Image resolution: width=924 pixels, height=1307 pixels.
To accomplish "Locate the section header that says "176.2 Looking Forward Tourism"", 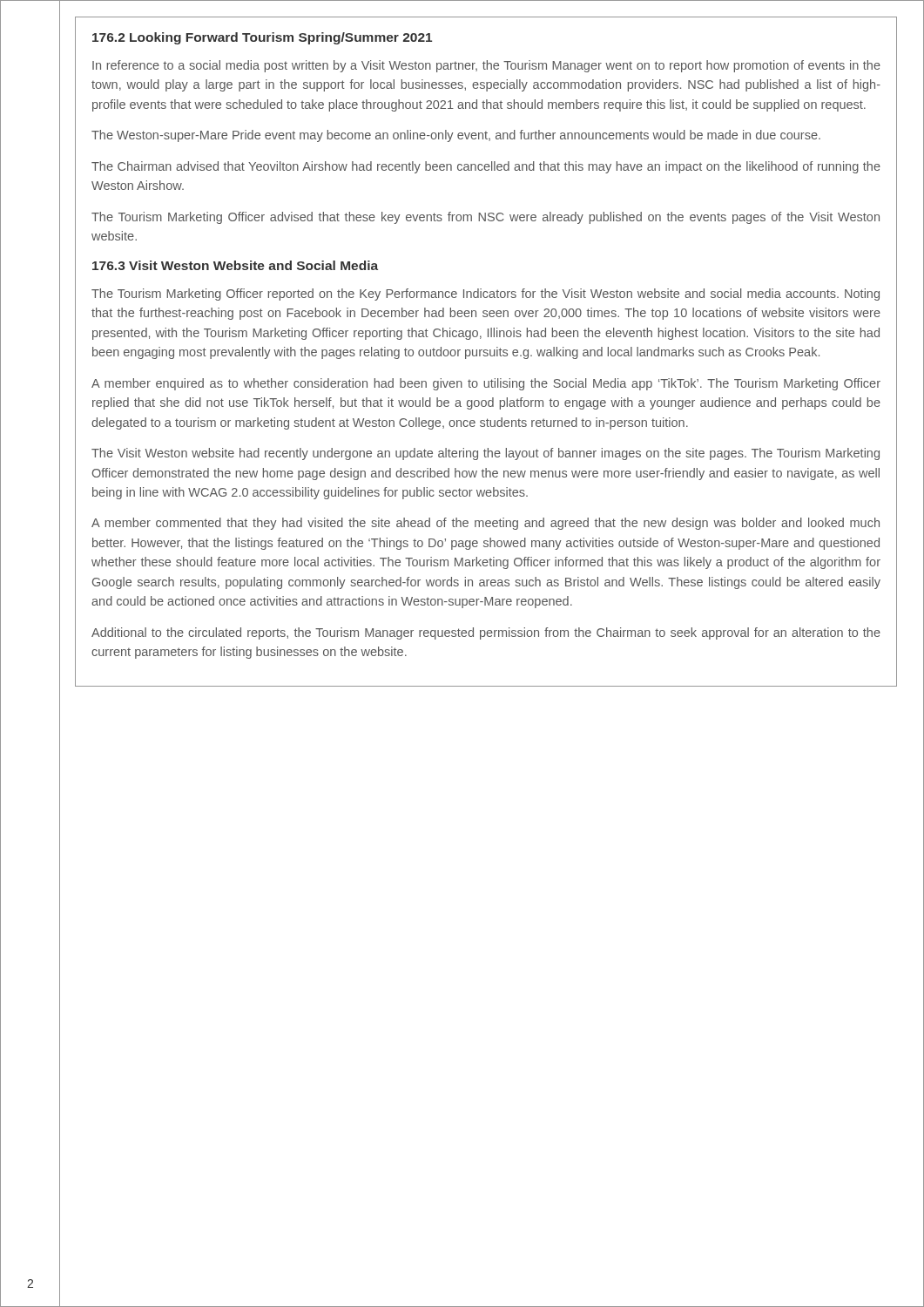I will pyautogui.click(x=262, y=37).
